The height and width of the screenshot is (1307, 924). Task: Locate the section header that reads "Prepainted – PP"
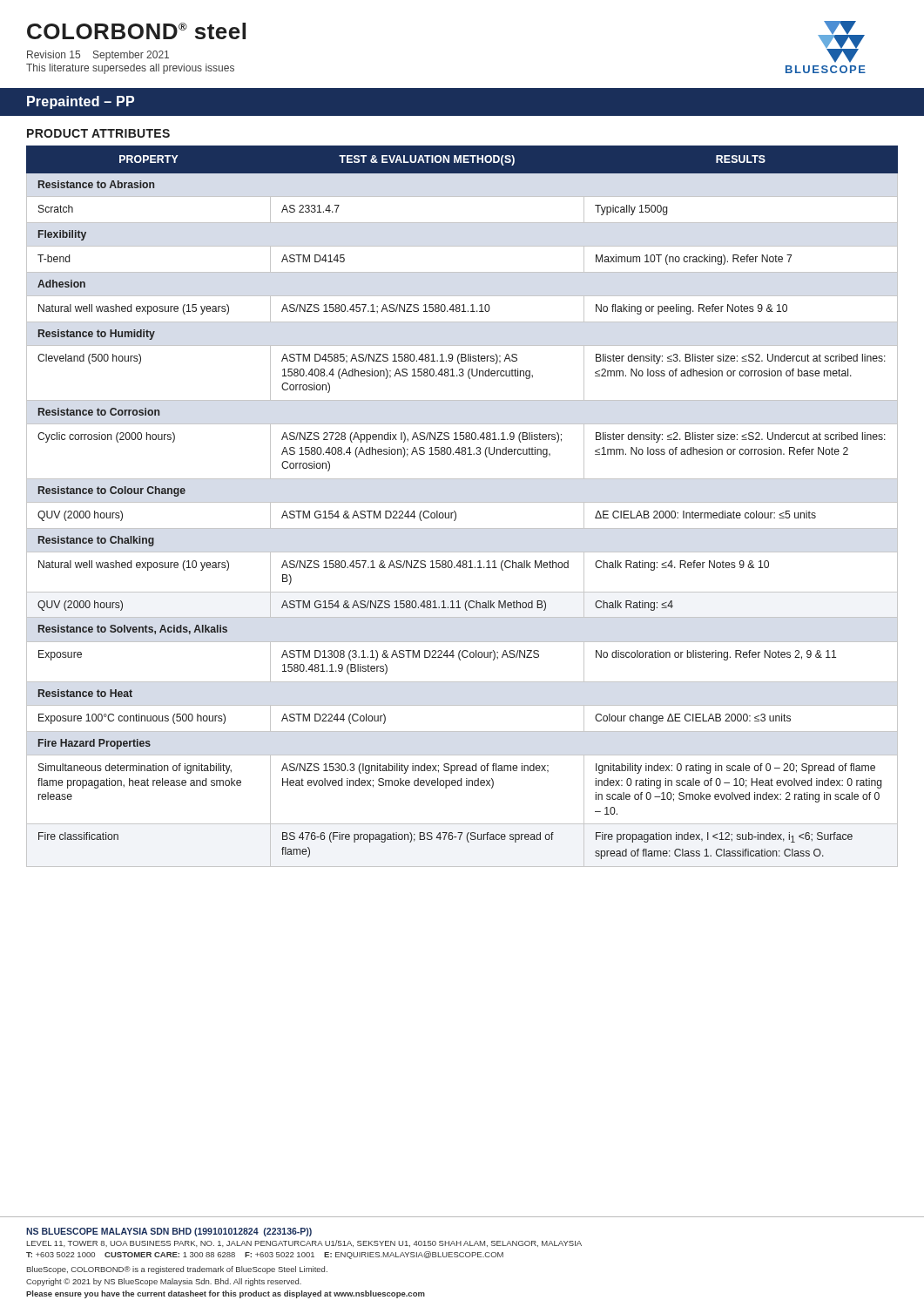pos(80,101)
